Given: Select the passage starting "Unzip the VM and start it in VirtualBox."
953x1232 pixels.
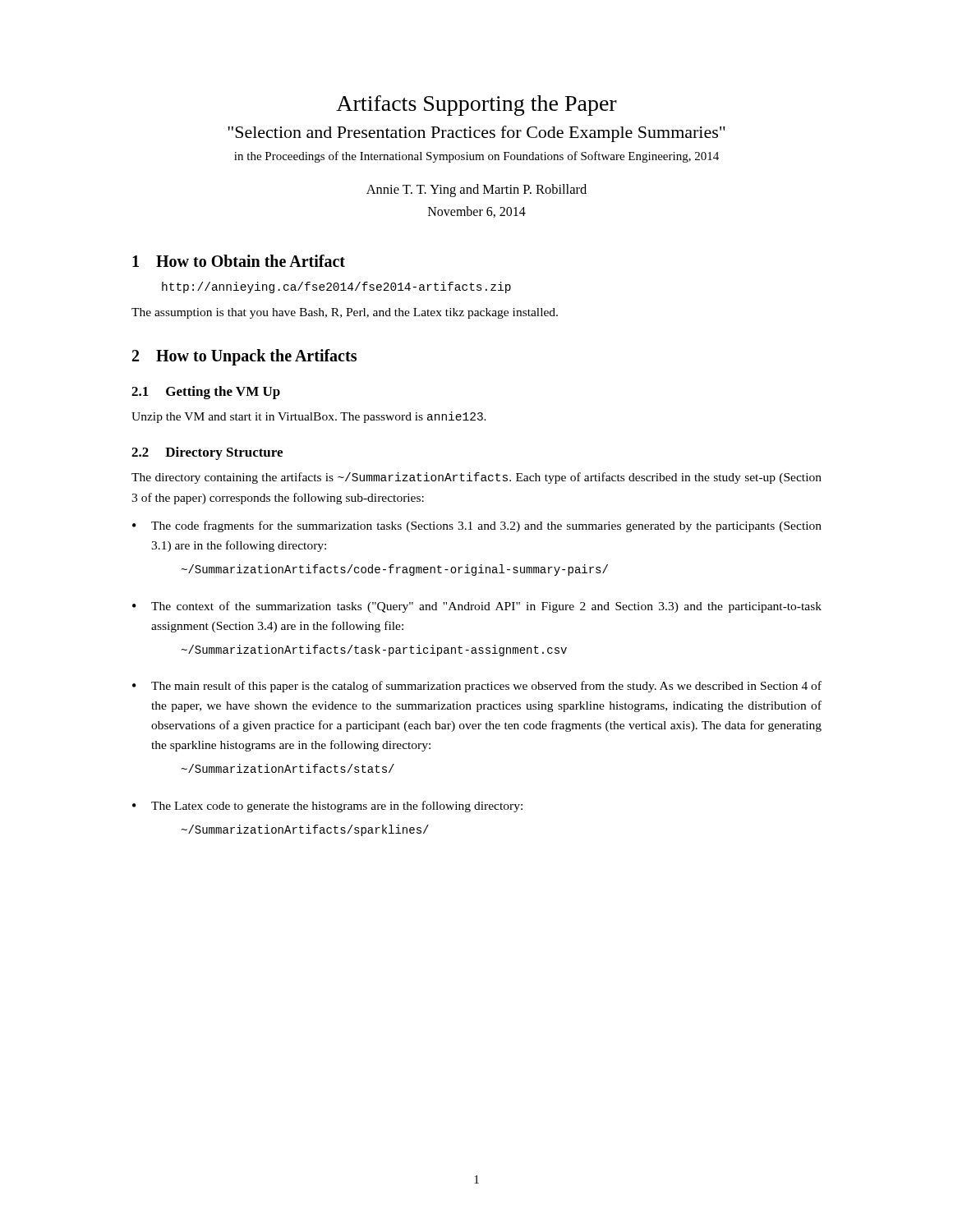Looking at the screenshot, I should 309,416.
